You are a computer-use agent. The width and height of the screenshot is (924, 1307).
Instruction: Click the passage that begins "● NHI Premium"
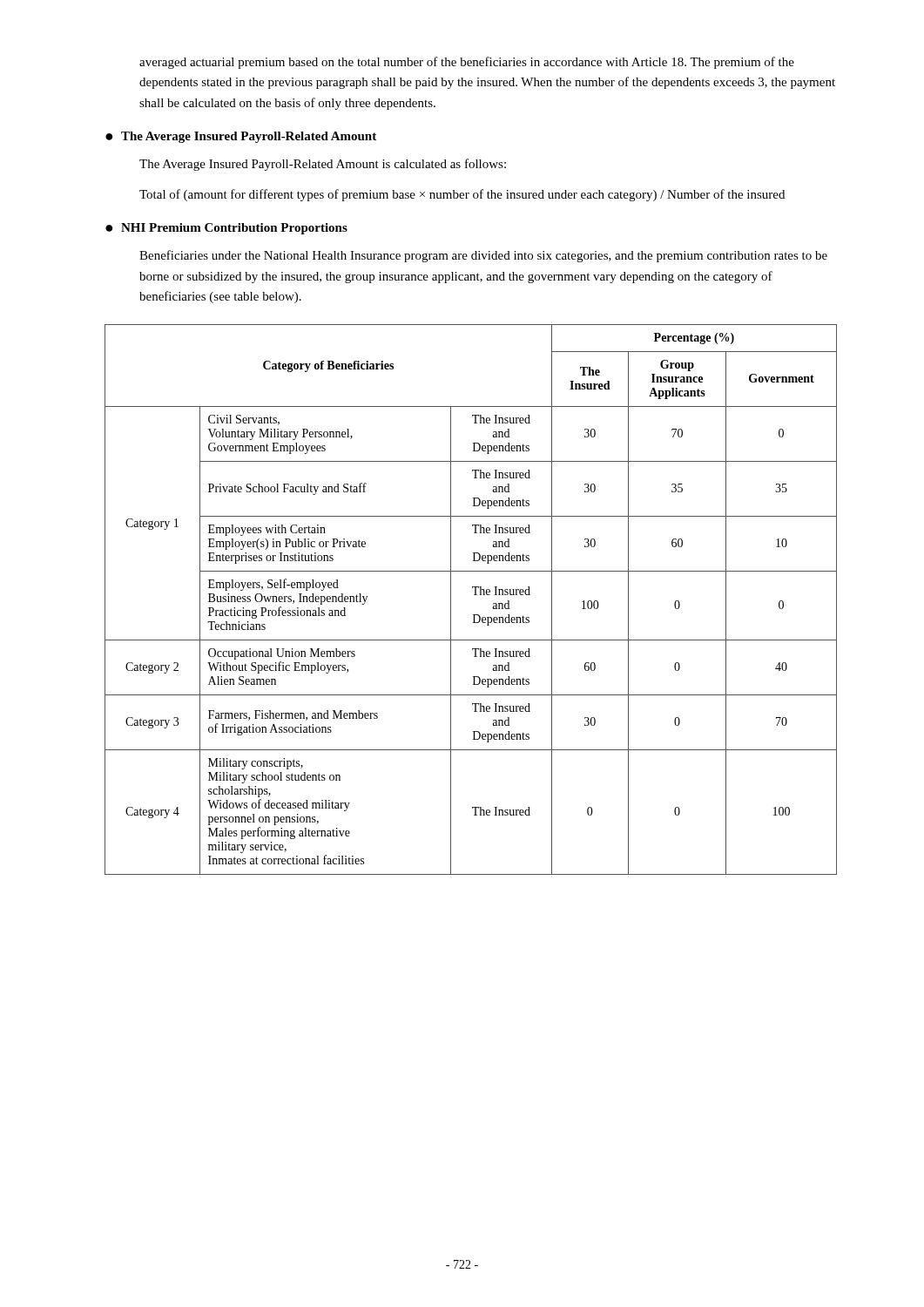(x=226, y=229)
